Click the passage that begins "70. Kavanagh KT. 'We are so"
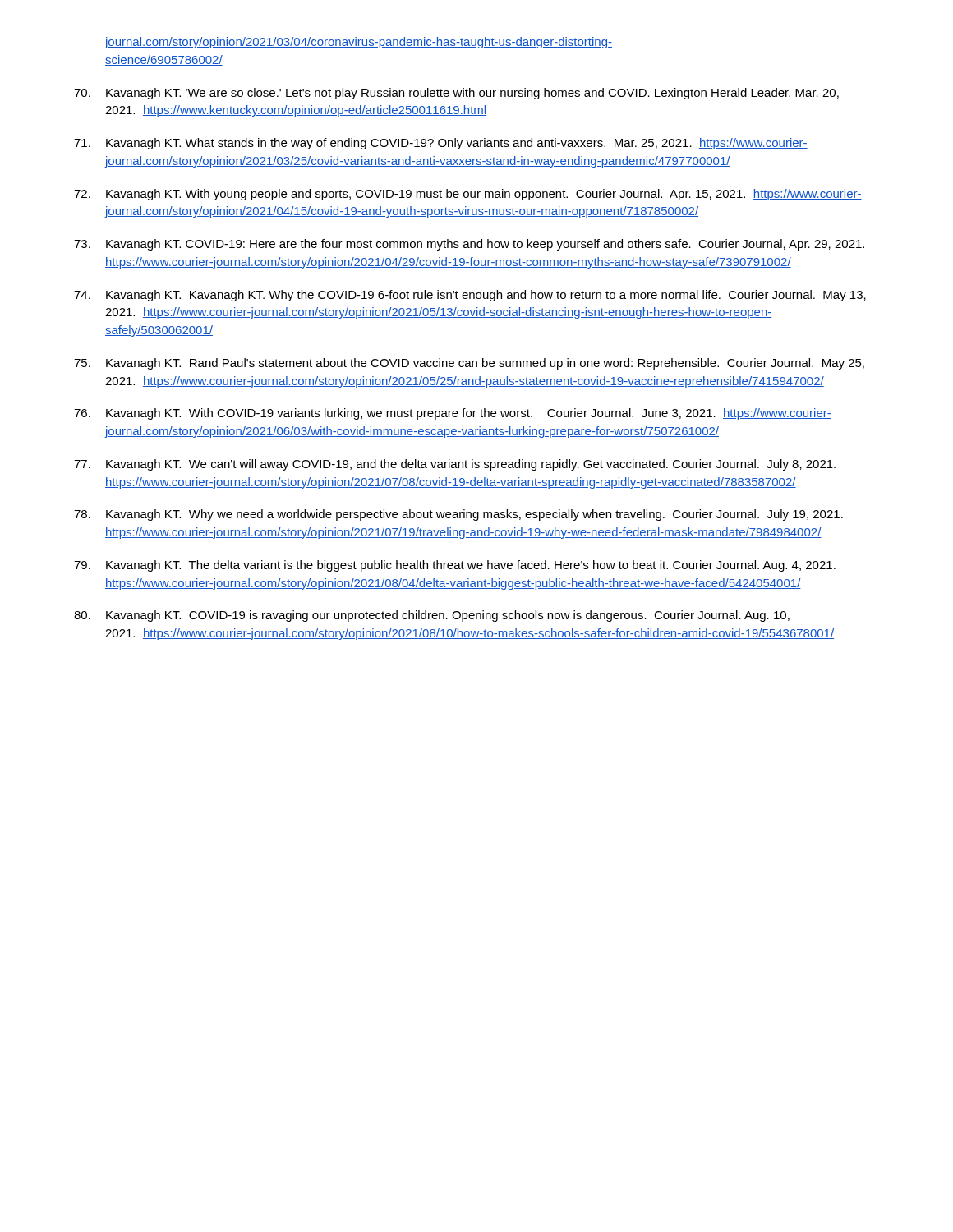Viewport: 953px width, 1232px height. pos(476,101)
